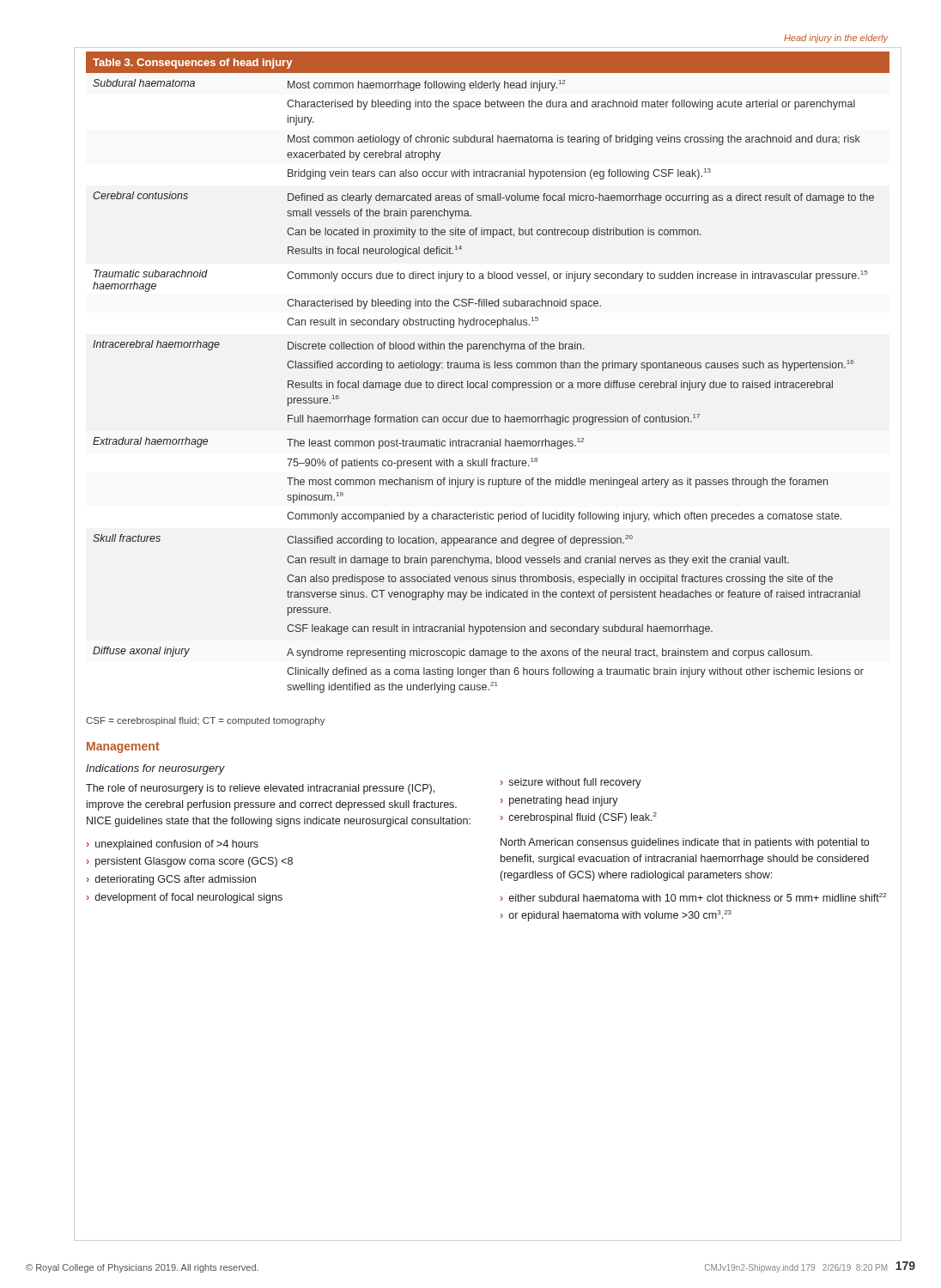Point to the element starting "›cerebrospinal fluid (CSF) leak.2"
The width and height of the screenshot is (941, 1288).
578,818
